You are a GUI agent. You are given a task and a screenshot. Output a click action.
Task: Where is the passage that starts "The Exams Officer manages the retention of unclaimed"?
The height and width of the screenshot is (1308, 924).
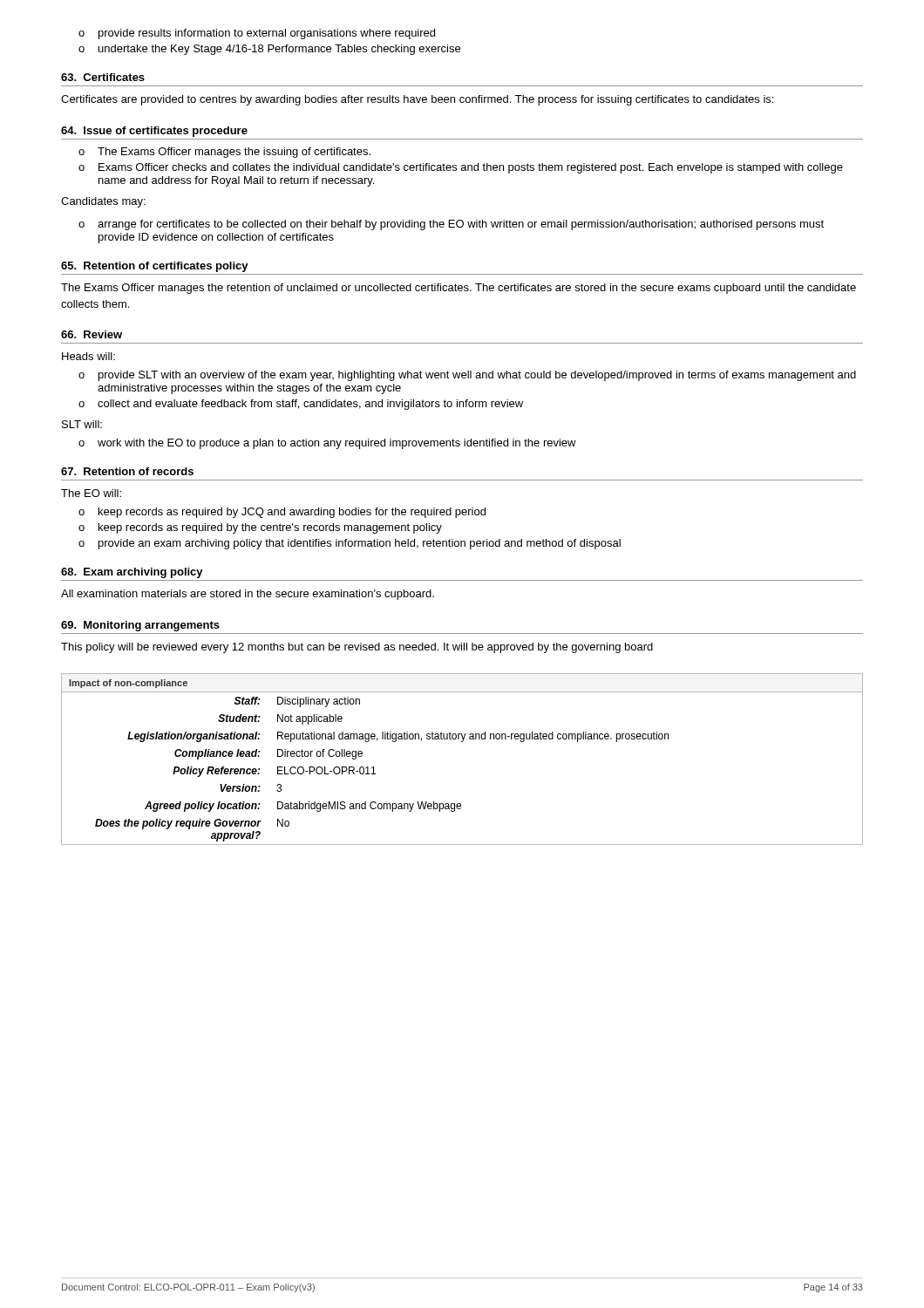coord(462,296)
